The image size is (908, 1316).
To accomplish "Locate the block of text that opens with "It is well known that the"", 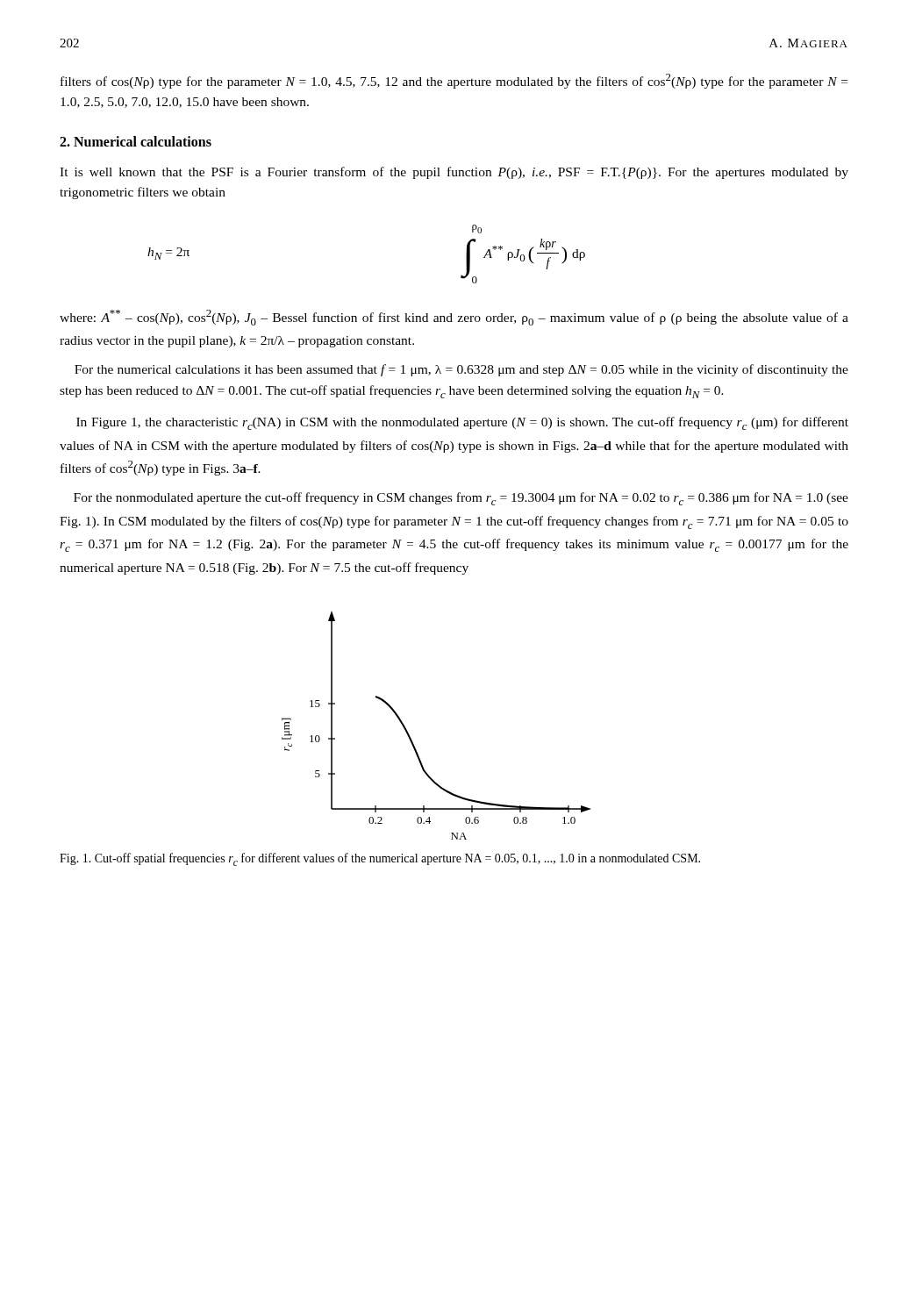I will [x=454, y=181].
